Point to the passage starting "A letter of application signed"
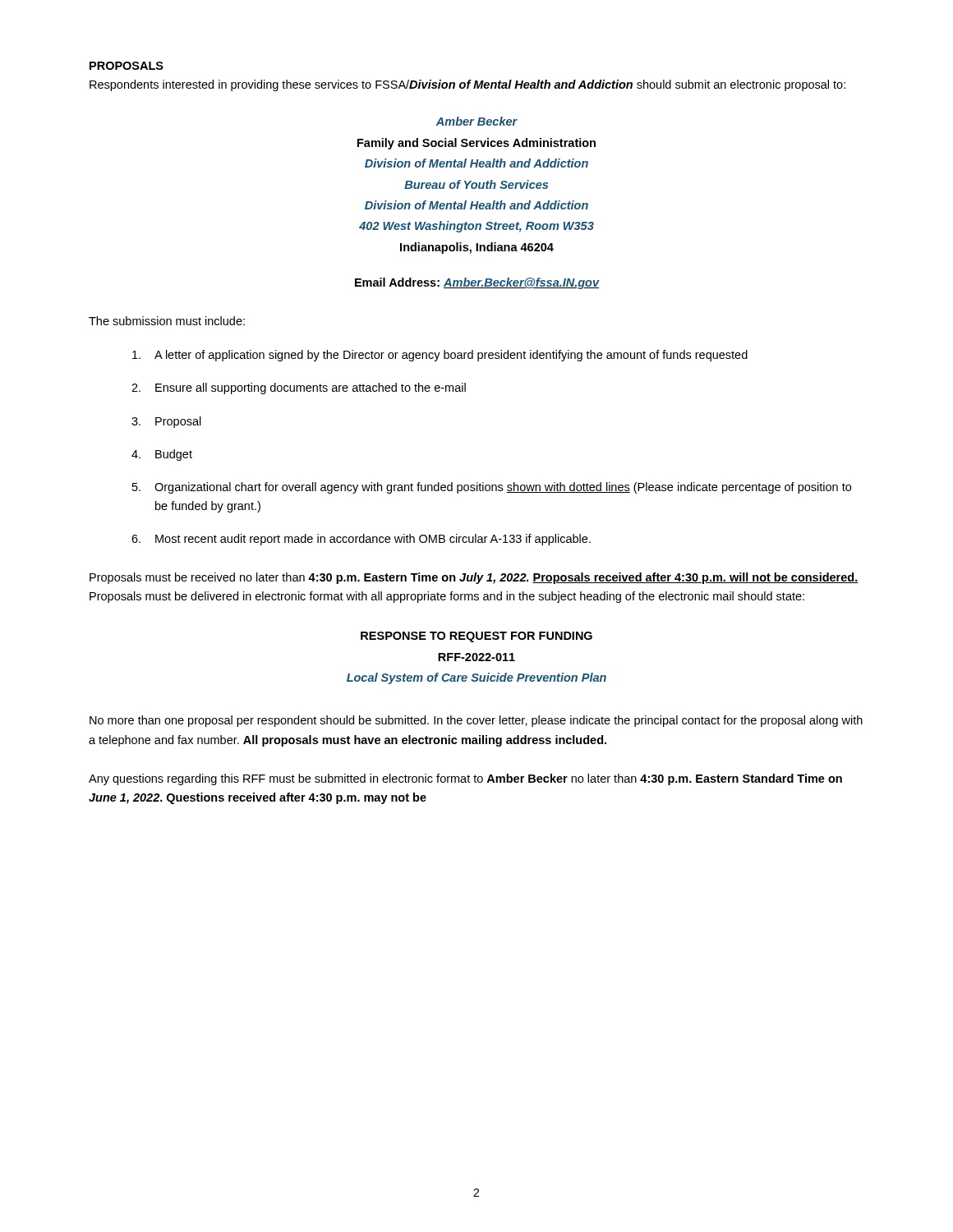This screenshot has width=953, height=1232. coord(440,355)
